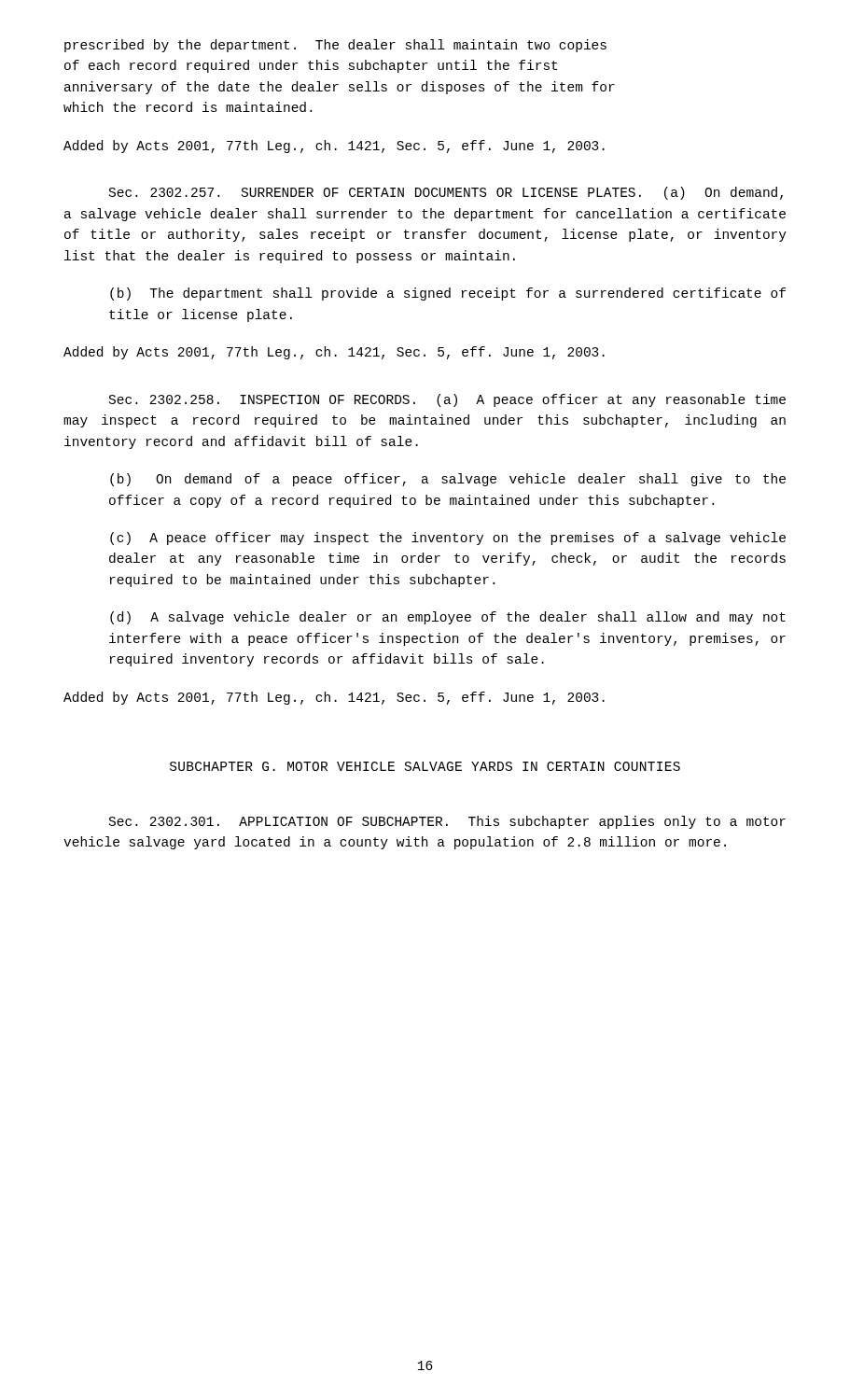Click the passage that begins "Sec. 2302.258. INSPECTION OF RECORDS."
The image size is (850, 1400).
coord(425,421)
